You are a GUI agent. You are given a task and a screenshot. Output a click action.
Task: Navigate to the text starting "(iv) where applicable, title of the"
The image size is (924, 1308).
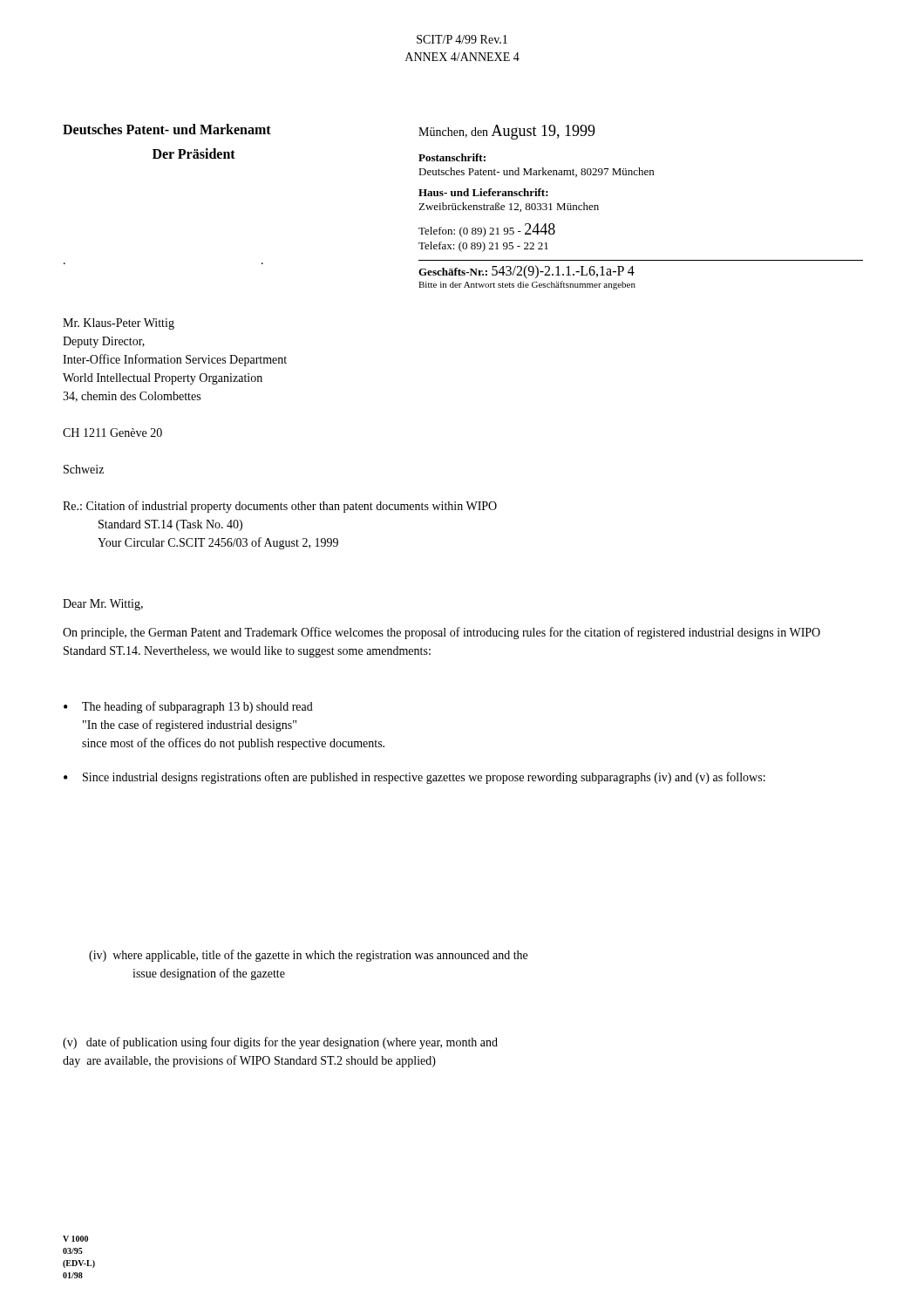tap(308, 964)
